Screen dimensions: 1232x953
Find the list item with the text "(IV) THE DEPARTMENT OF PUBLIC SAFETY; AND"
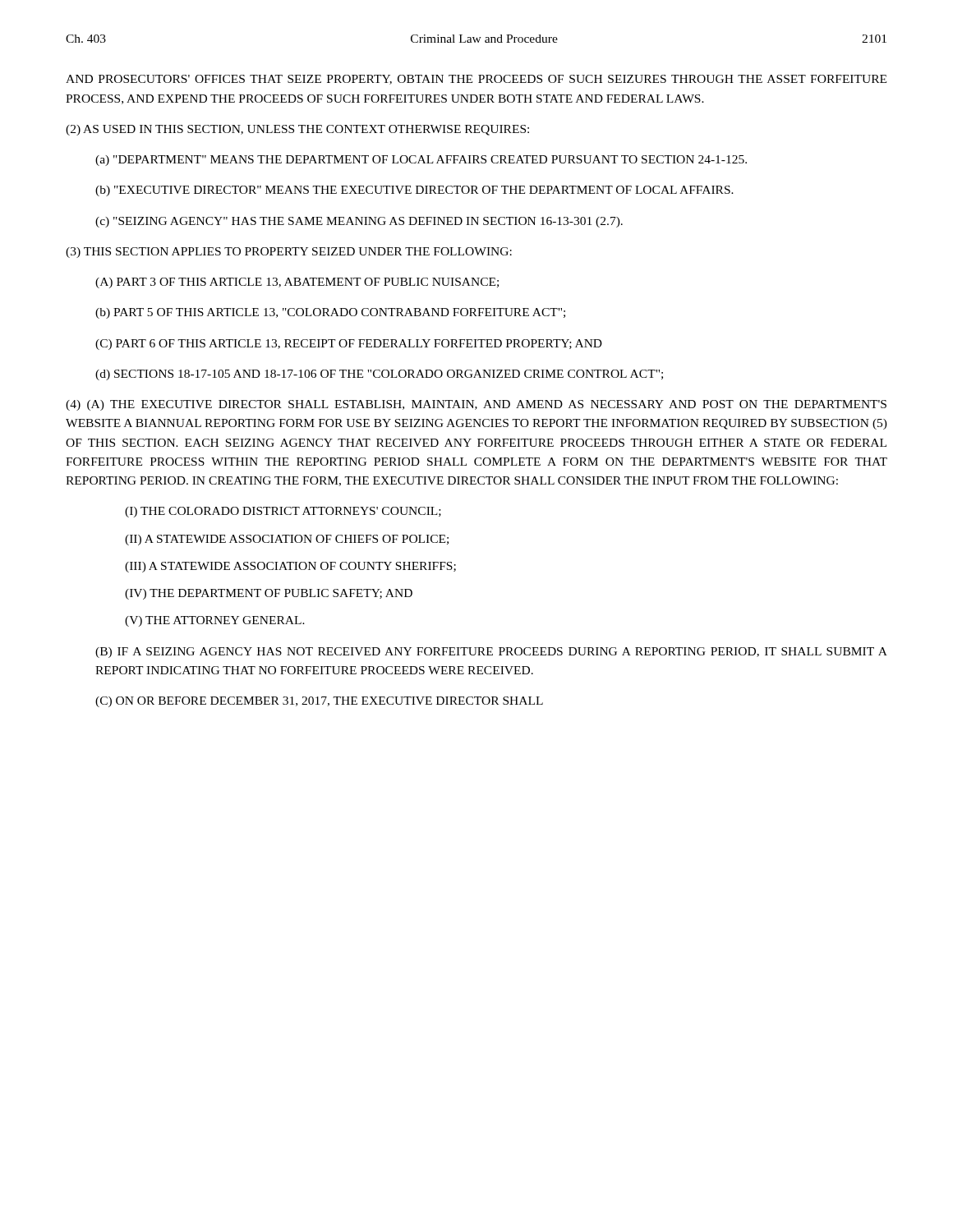[269, 593]
